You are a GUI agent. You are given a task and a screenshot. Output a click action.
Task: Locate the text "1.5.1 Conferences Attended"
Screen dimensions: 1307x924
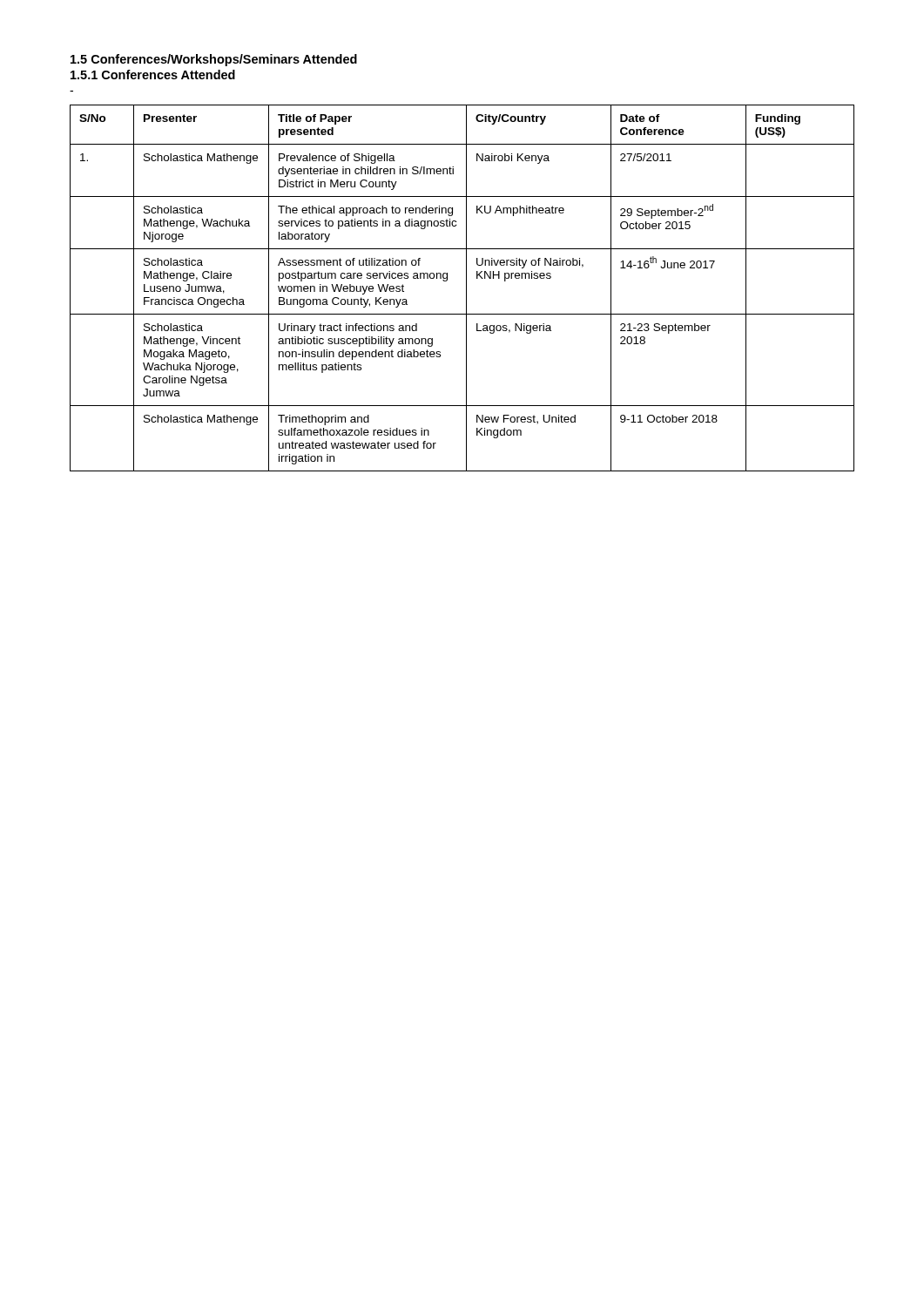(x=153, y=75)
